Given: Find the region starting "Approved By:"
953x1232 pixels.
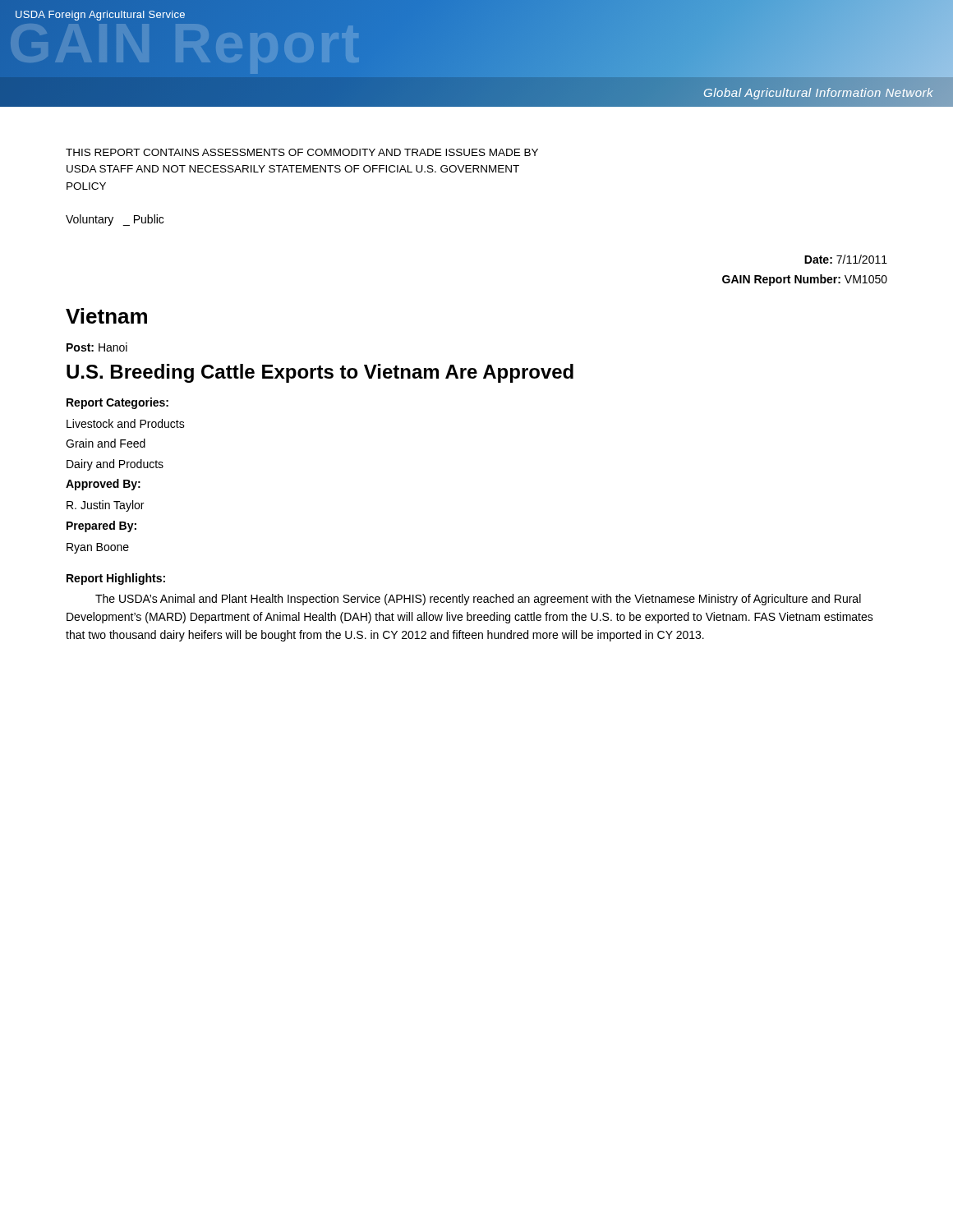Looking at the screenshot, I should click(103, 484).
